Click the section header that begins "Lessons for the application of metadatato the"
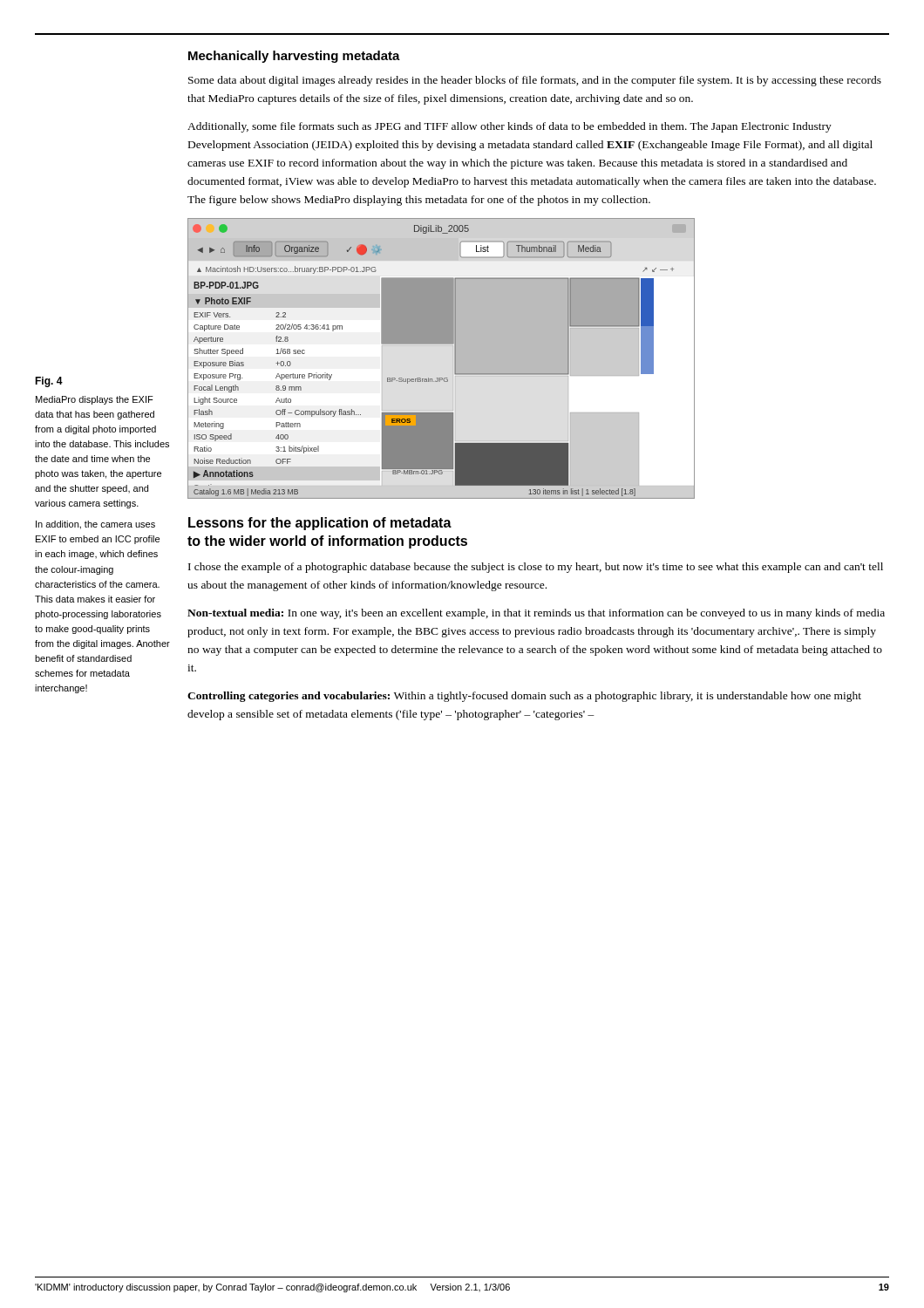 (320, 524)
